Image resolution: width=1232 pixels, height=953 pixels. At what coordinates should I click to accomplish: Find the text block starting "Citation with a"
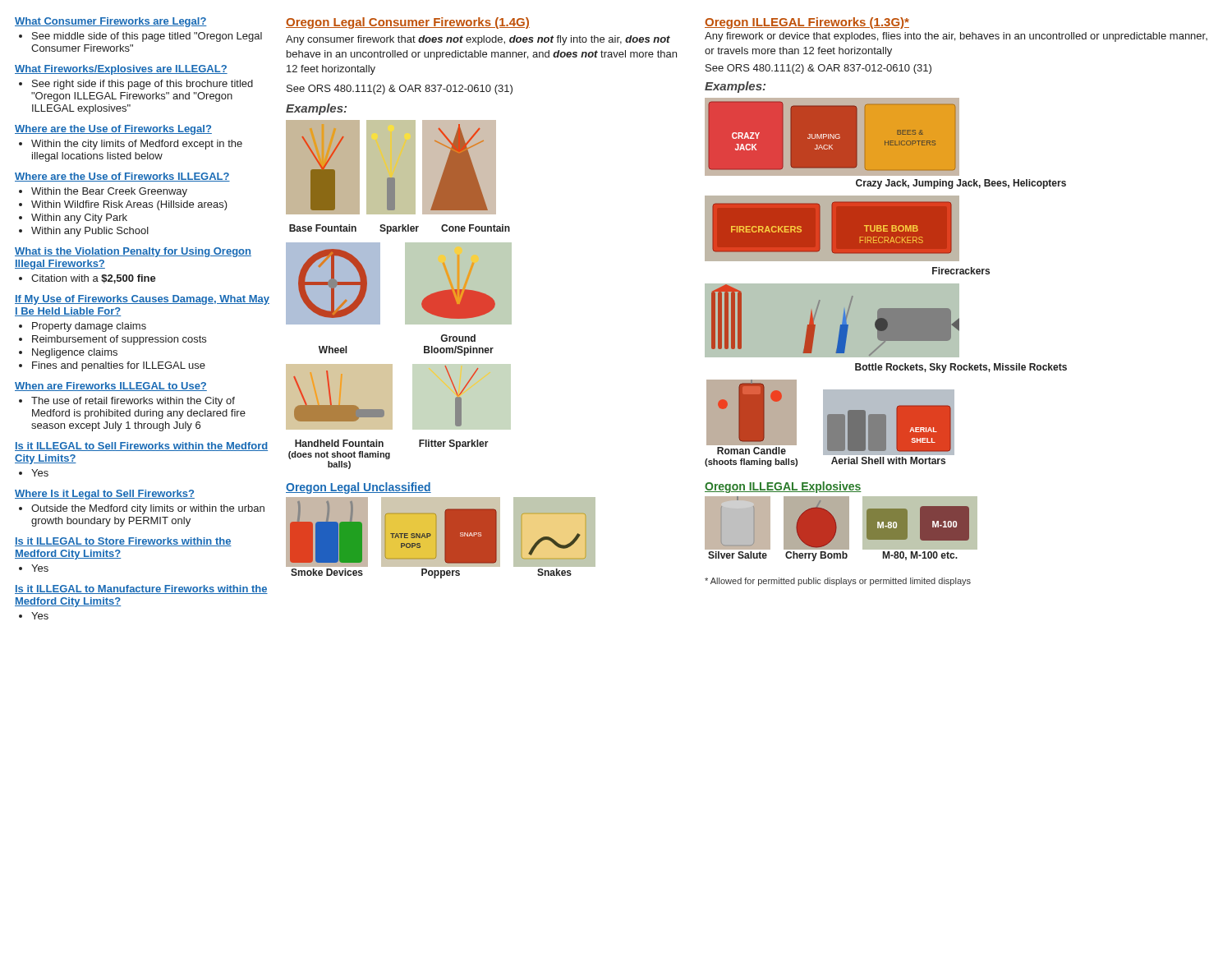coord(94,278)
